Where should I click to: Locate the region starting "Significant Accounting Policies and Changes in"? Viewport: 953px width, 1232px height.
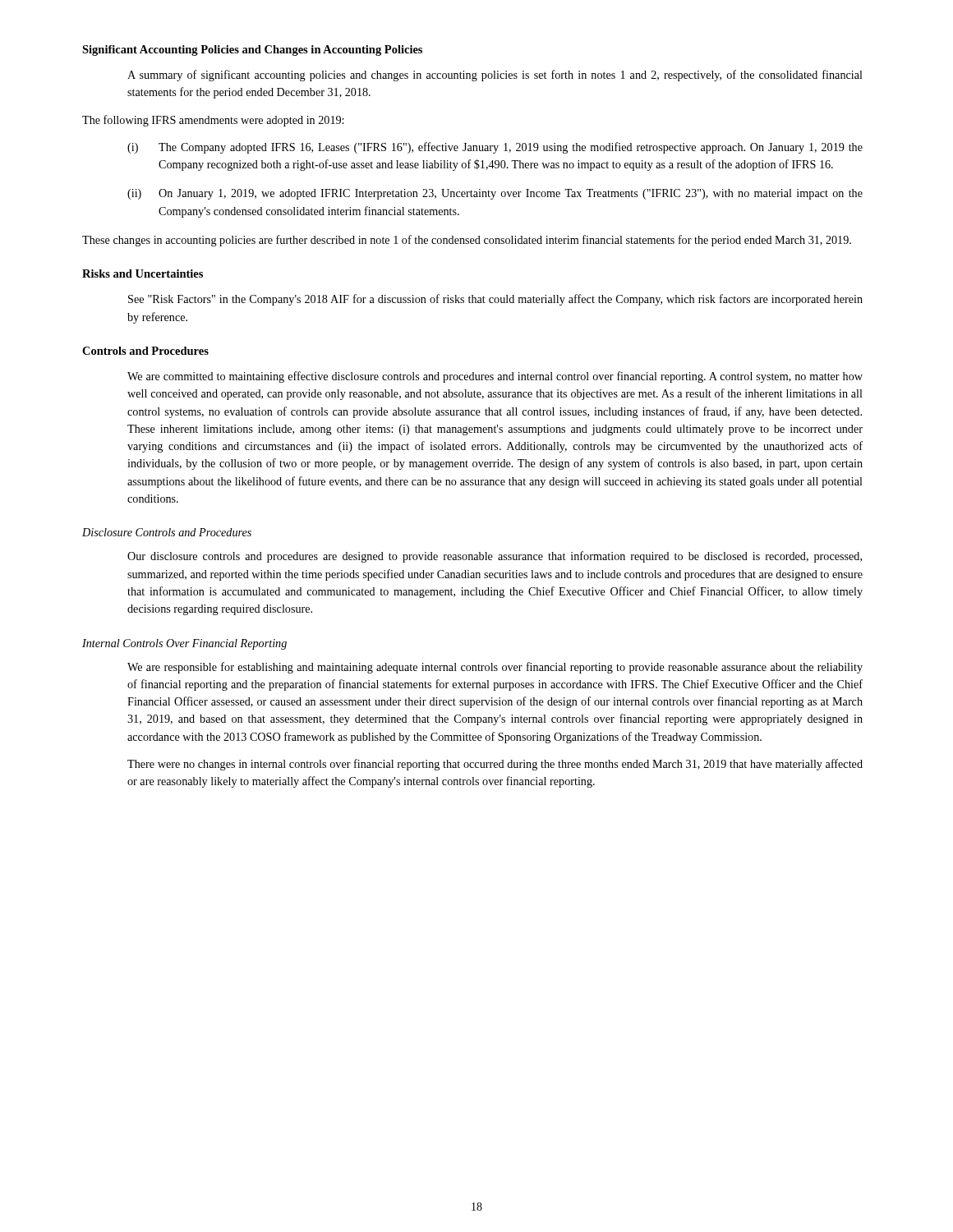point(252,49)
